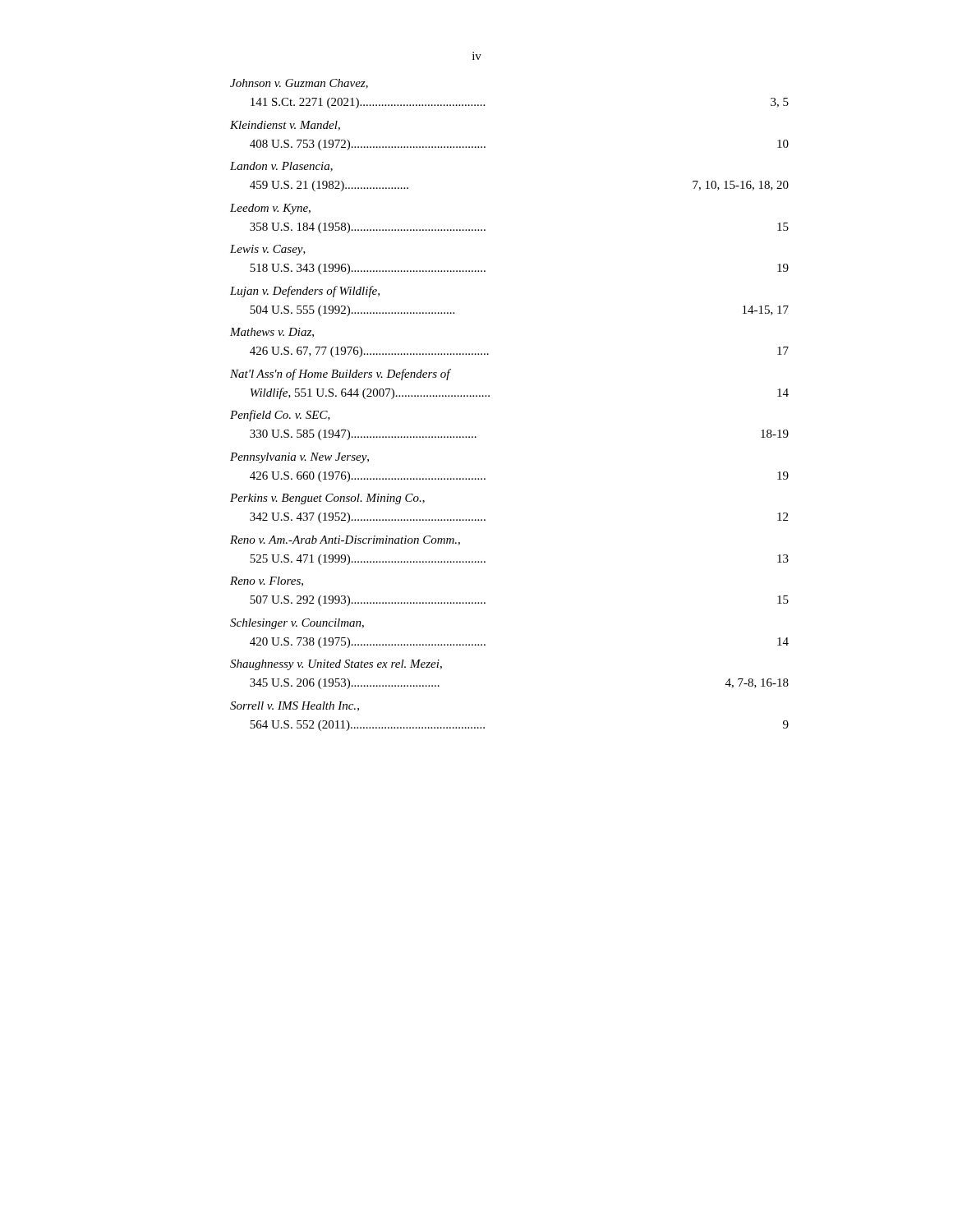Locate the block of text that opens with "Landon v. Plasencia,"
This screenshot has width=953, height=1232.
(281, 167)
